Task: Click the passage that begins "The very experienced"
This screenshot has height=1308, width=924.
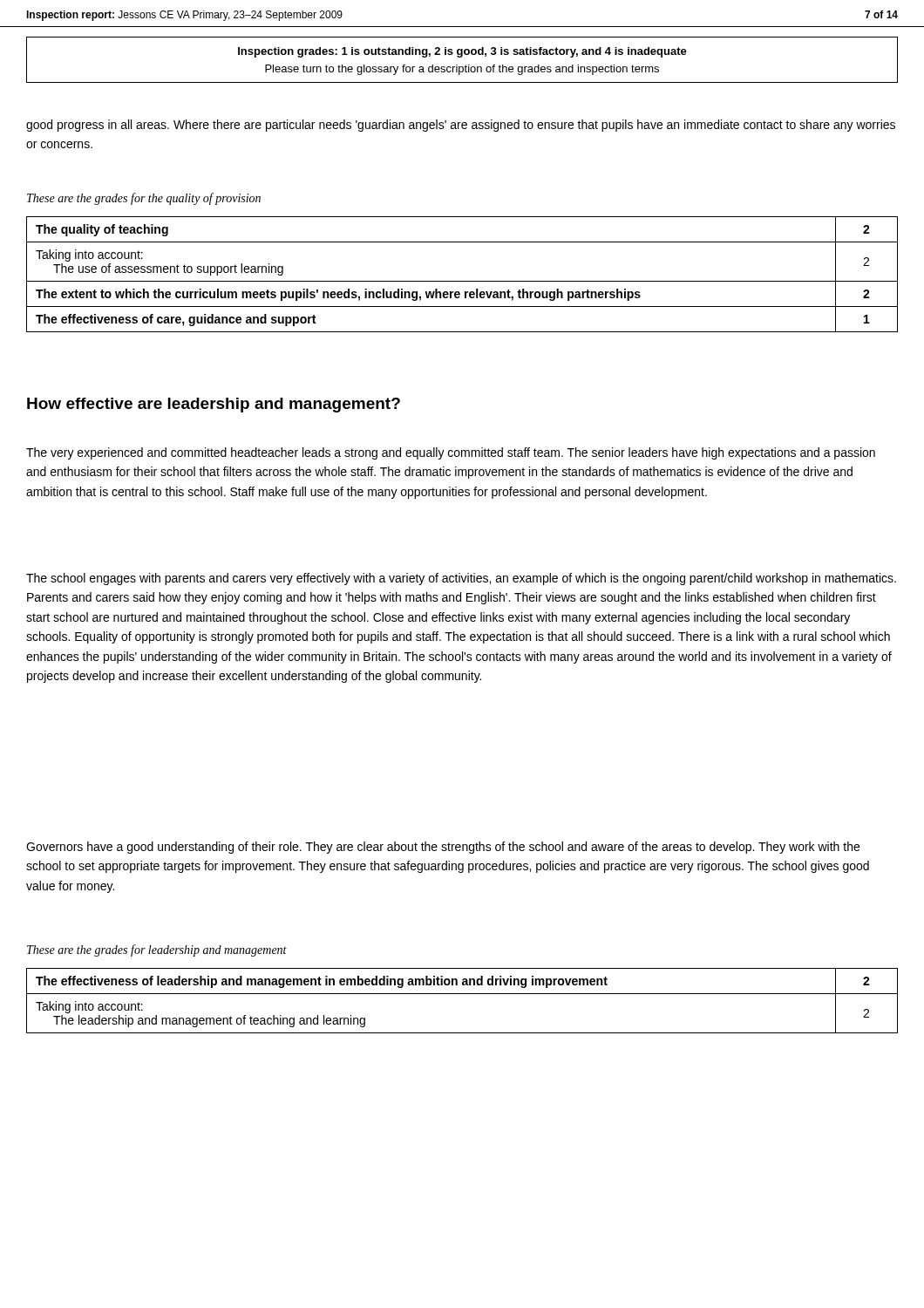Action: coord(462,472)
